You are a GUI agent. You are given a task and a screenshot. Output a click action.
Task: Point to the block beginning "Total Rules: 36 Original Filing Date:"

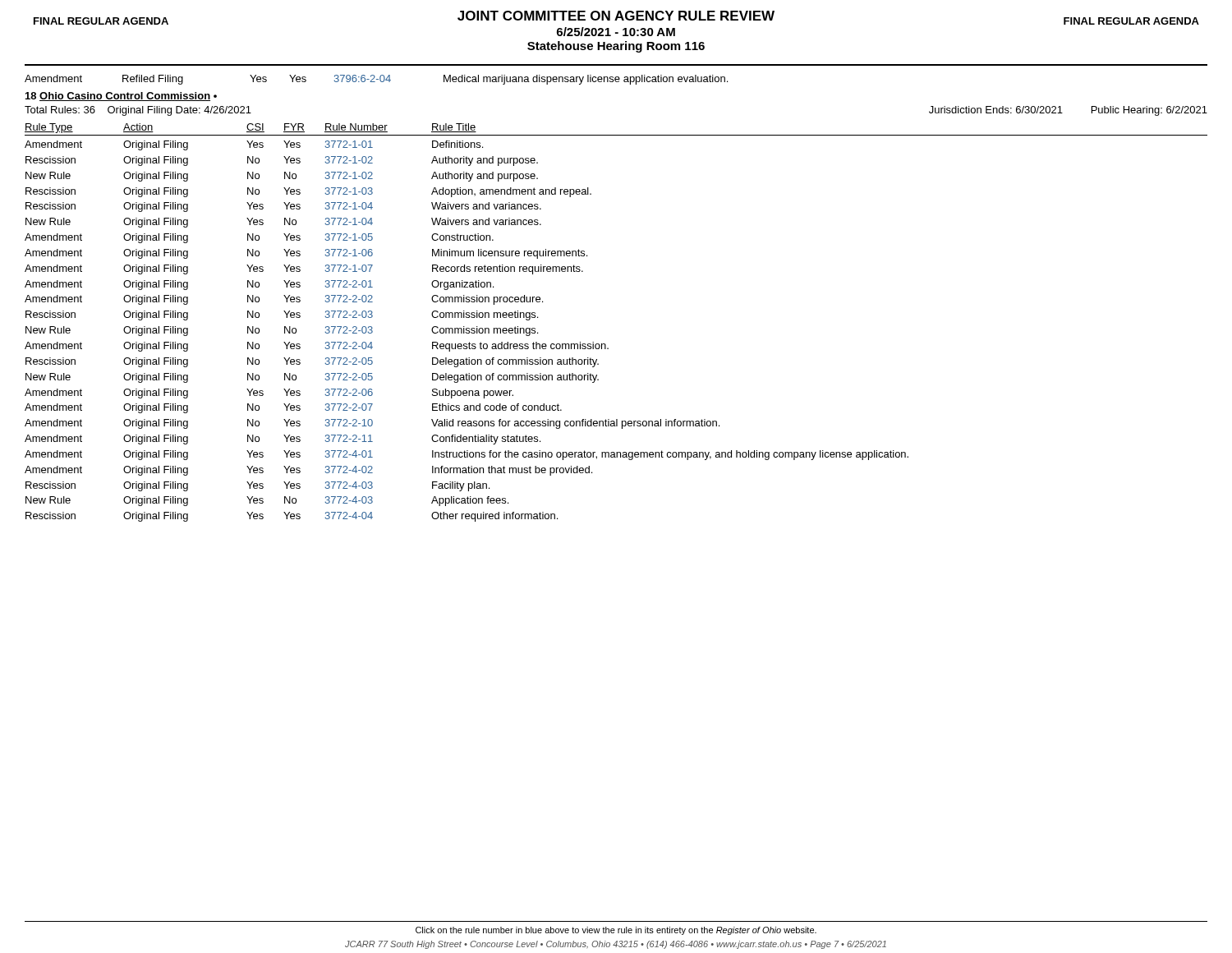coord(60,110)
